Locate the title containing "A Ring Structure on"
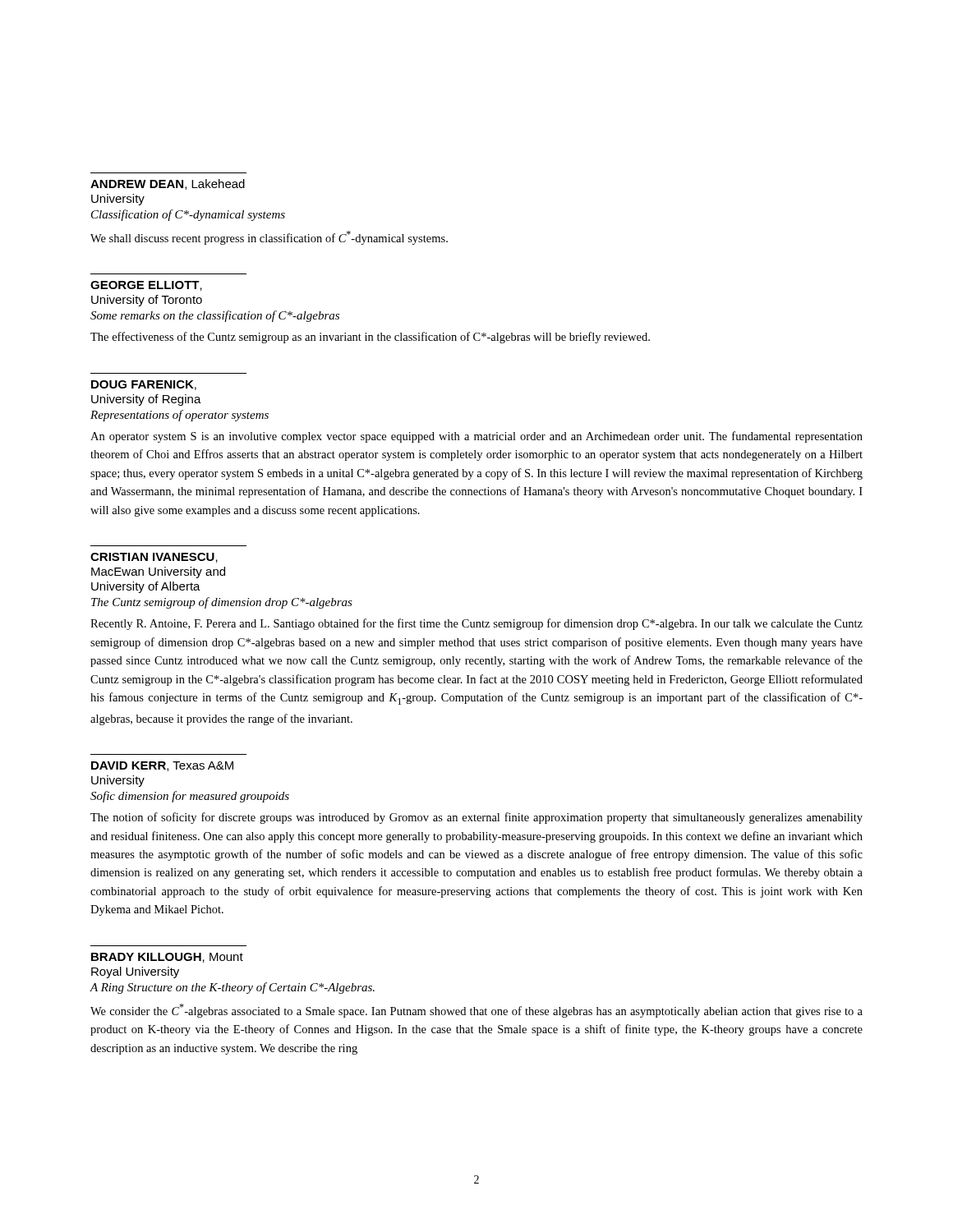953x1232 pixels. [233, 987]
